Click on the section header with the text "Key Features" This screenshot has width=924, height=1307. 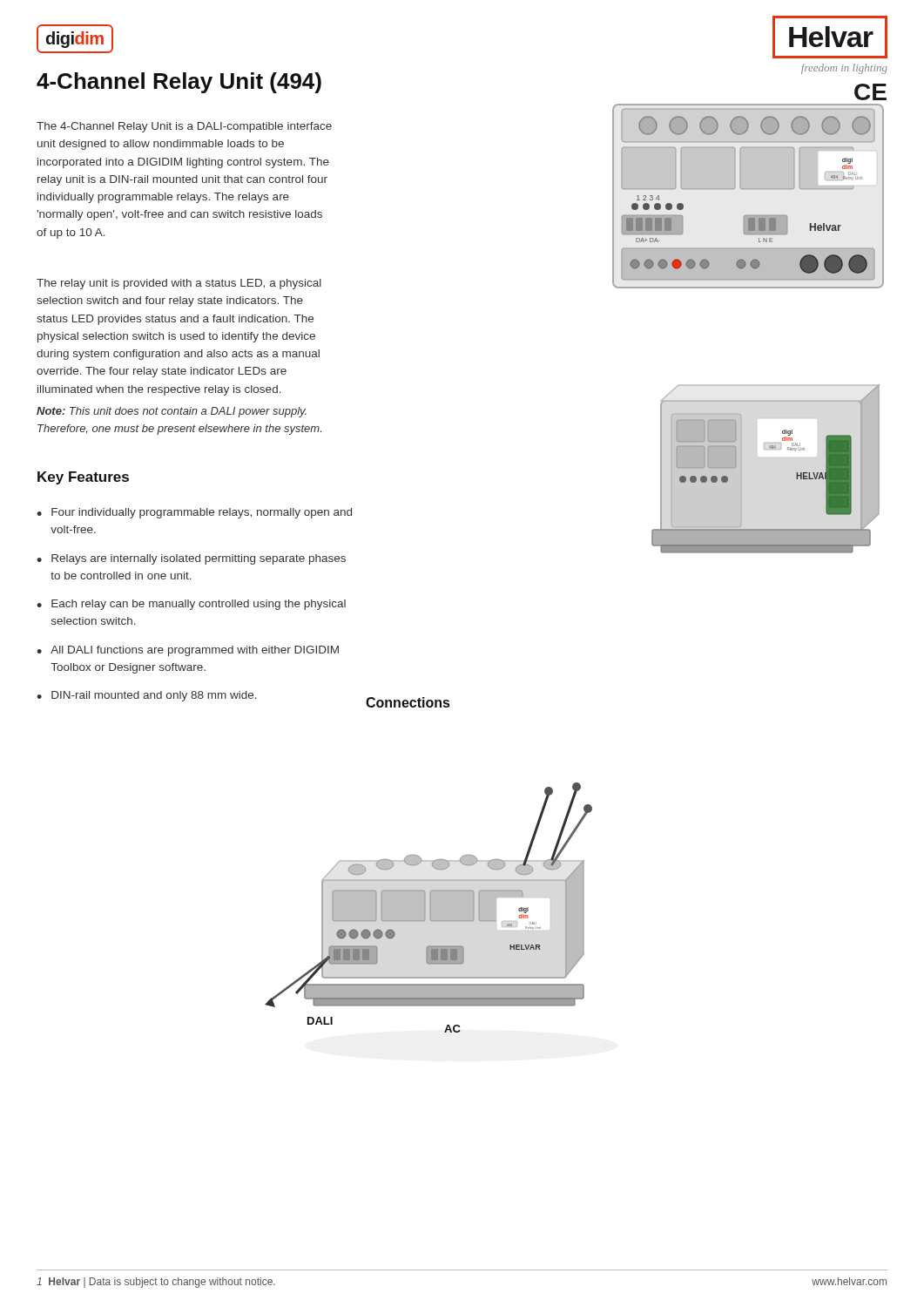tap(83, 477)
